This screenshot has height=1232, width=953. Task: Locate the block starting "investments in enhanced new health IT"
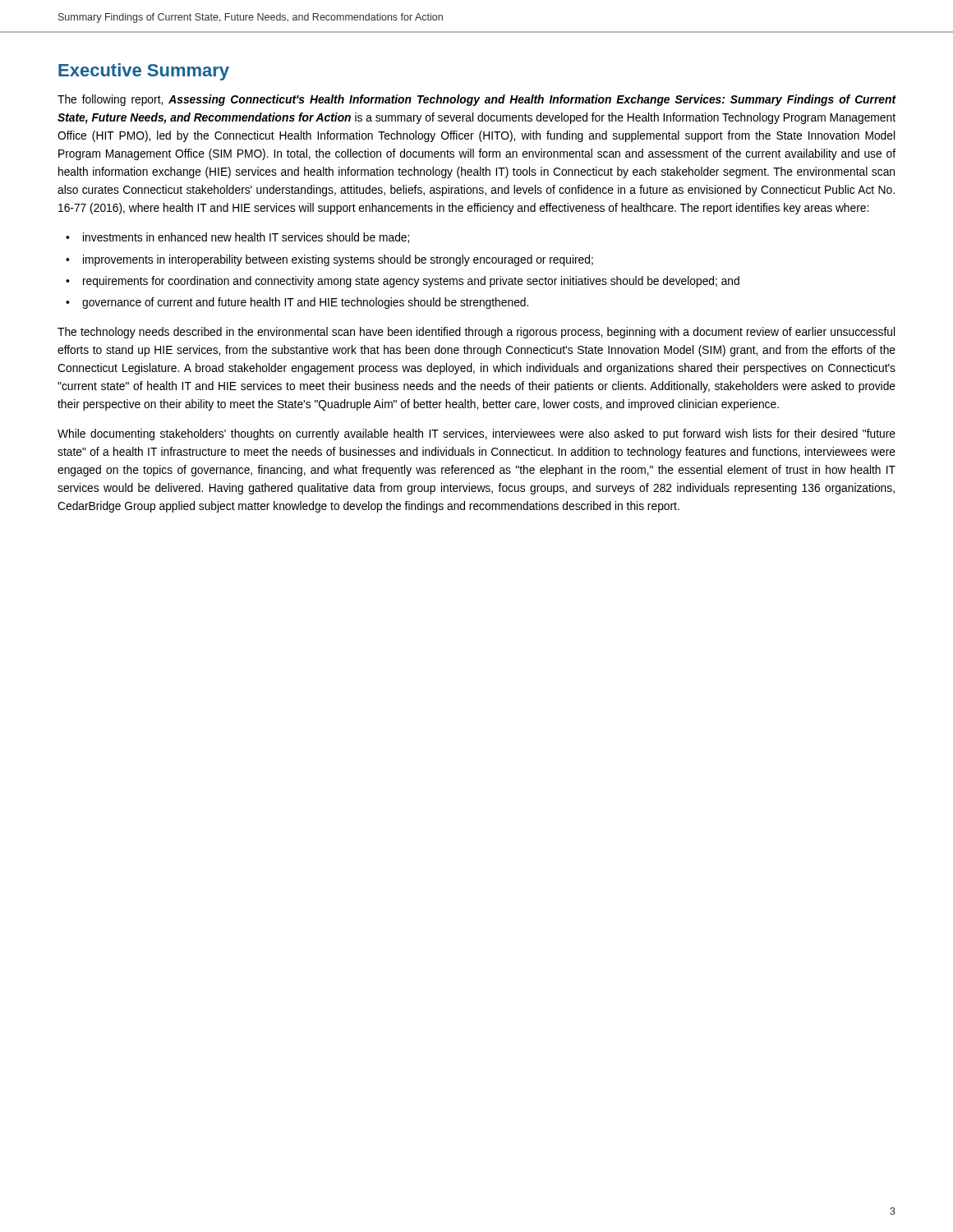[246, 238]
